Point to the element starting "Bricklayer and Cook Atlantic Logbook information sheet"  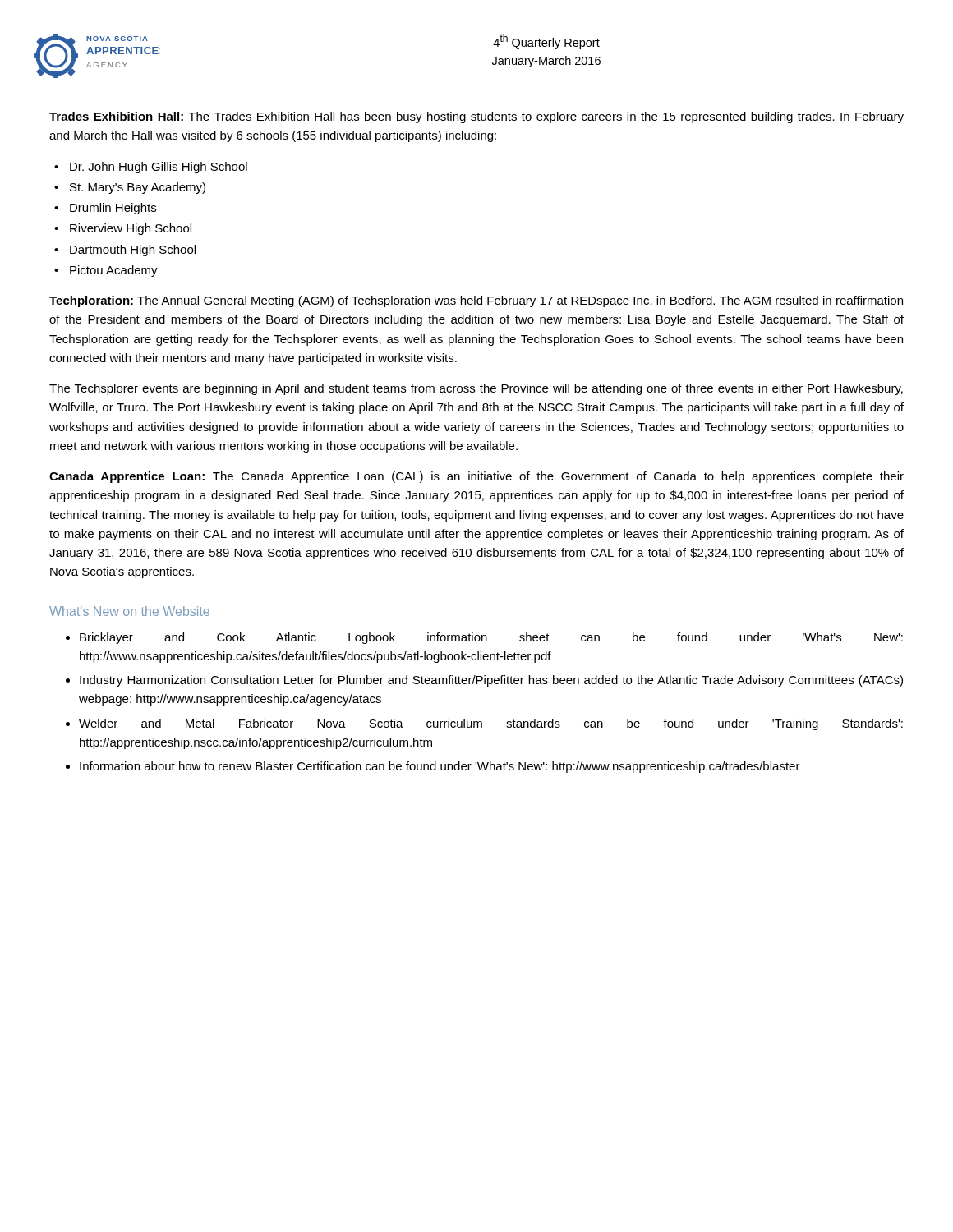(491, 646)
